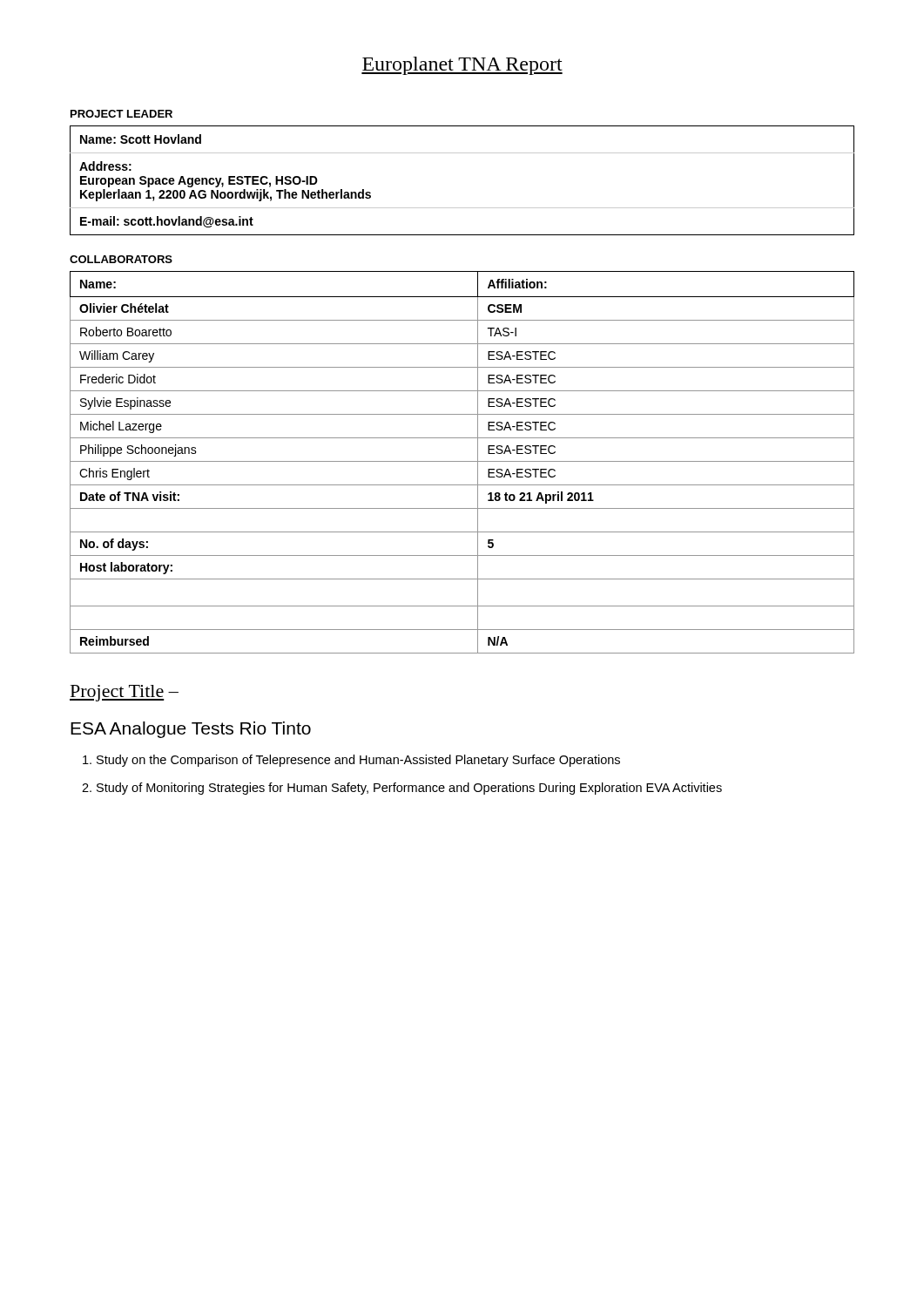Image resolution: width=924 pixels, height=1307 pixels.
Task: Locate the table with the text "Host laboratory:"
Action: tap(462, 462)
